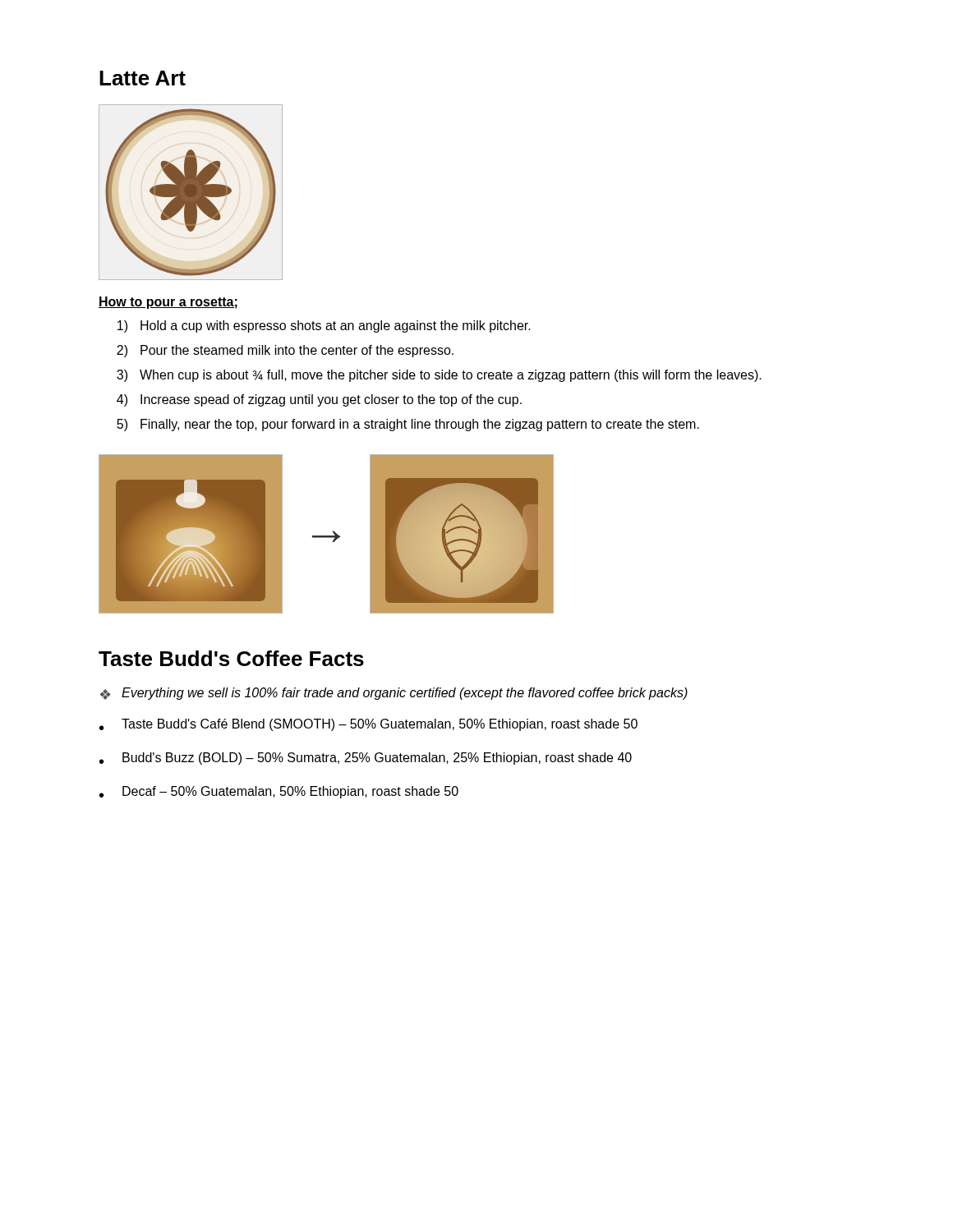Image resolution: width=953 pixels, height=1232 pixels.
Task: Point to the element starting "Latte Art"
Action: coord(142,78)
